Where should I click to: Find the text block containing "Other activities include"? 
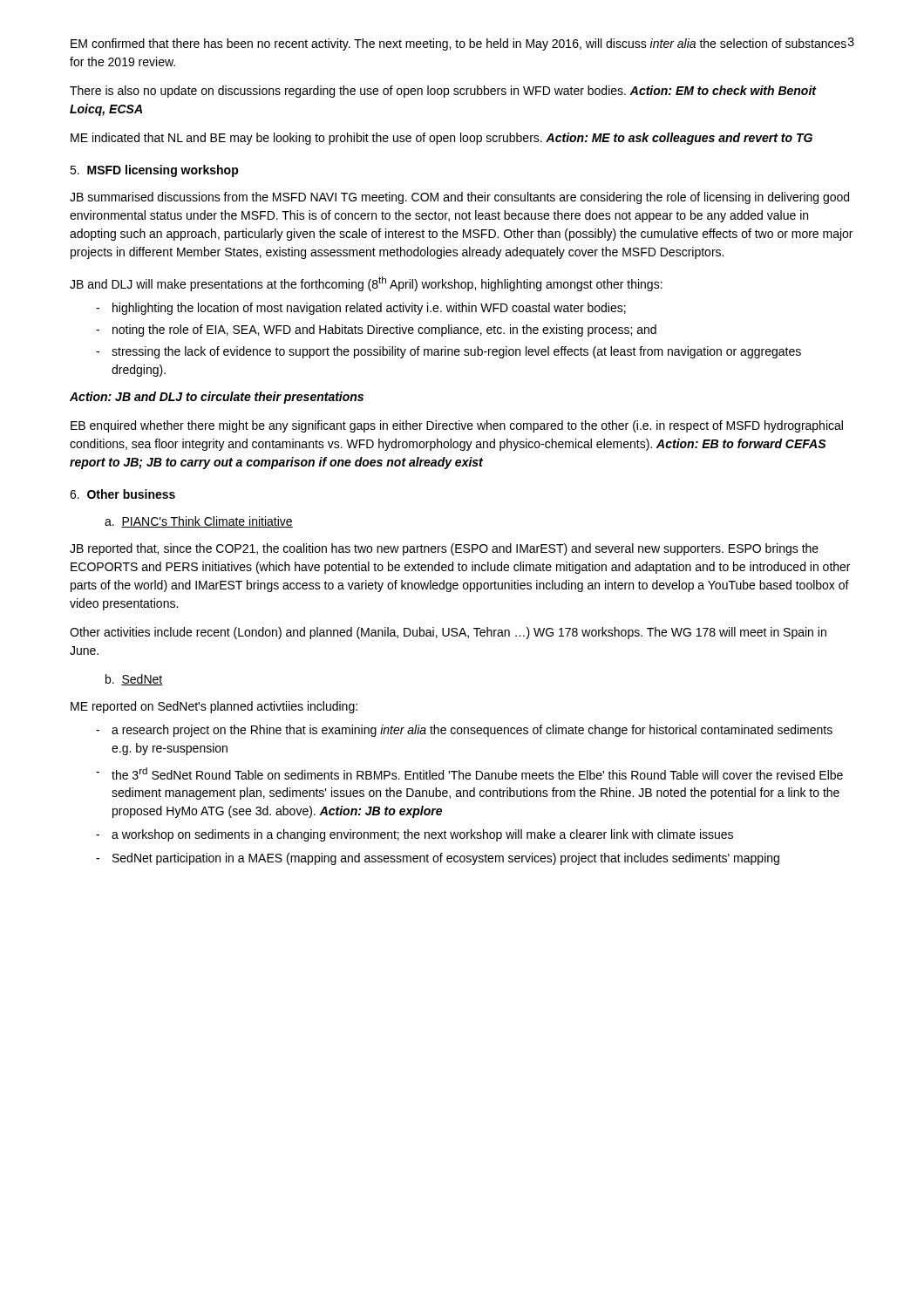(448, 641)
